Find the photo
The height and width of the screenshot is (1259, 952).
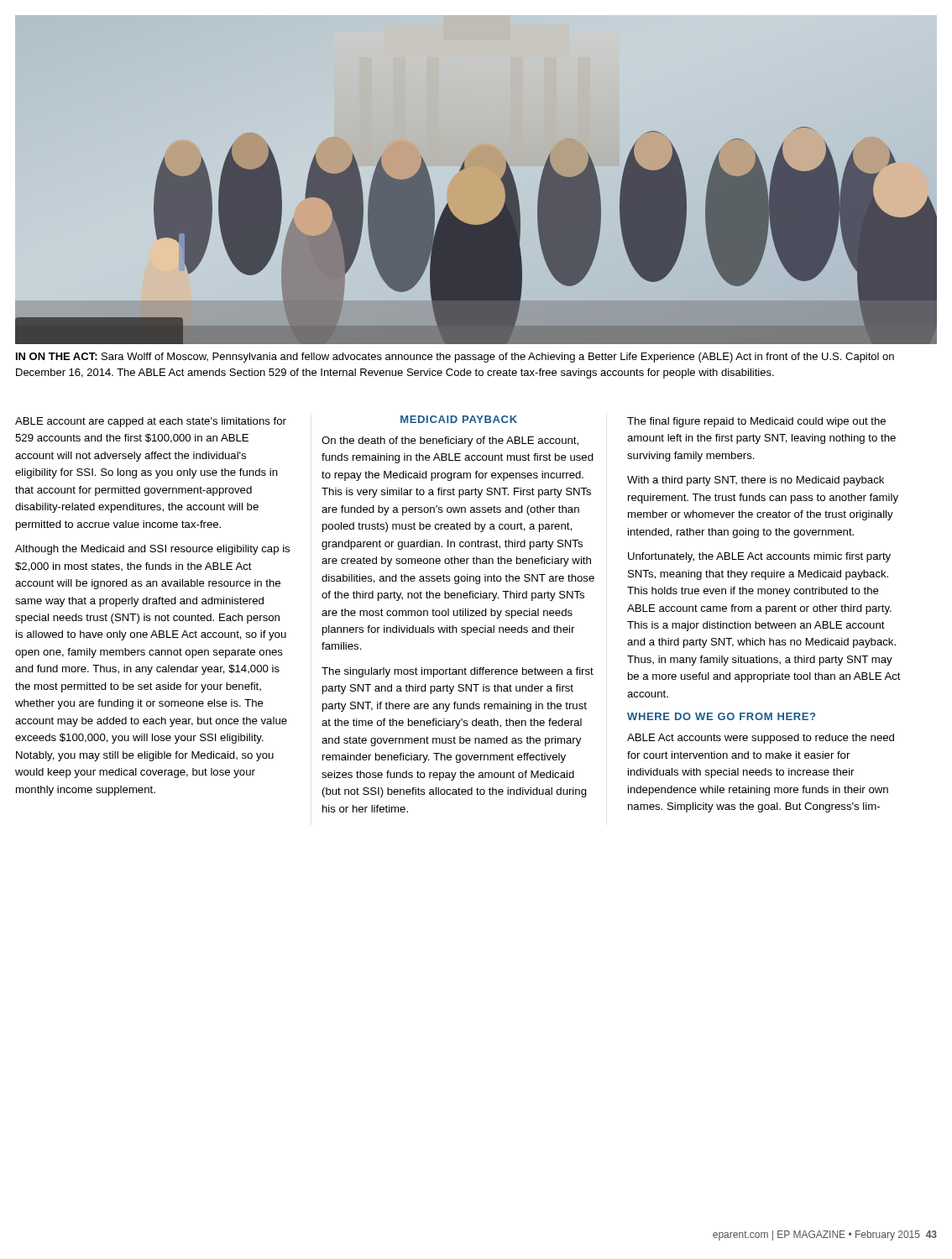pos(476,180)
